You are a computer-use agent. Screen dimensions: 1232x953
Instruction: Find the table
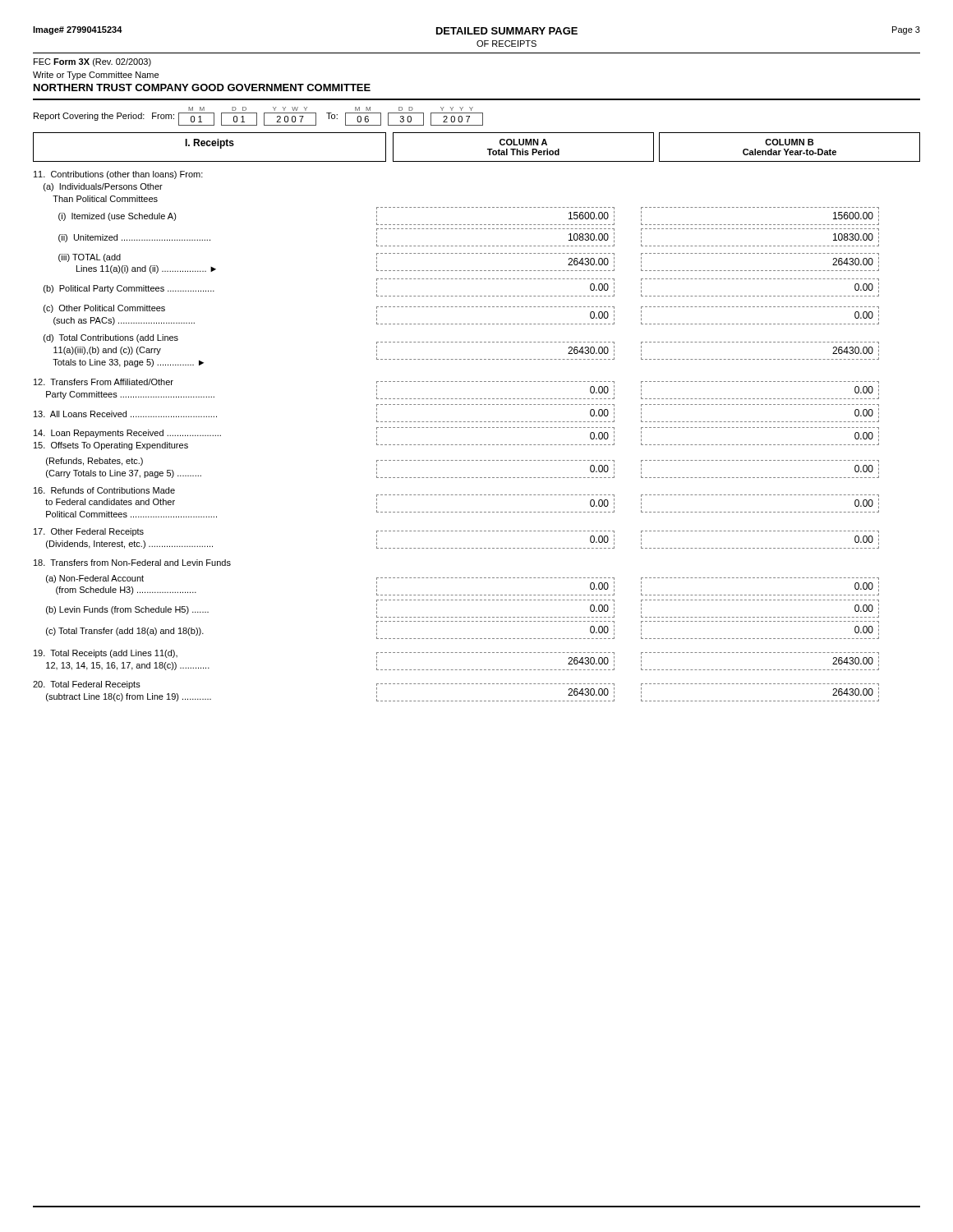[x=476, y=435]
